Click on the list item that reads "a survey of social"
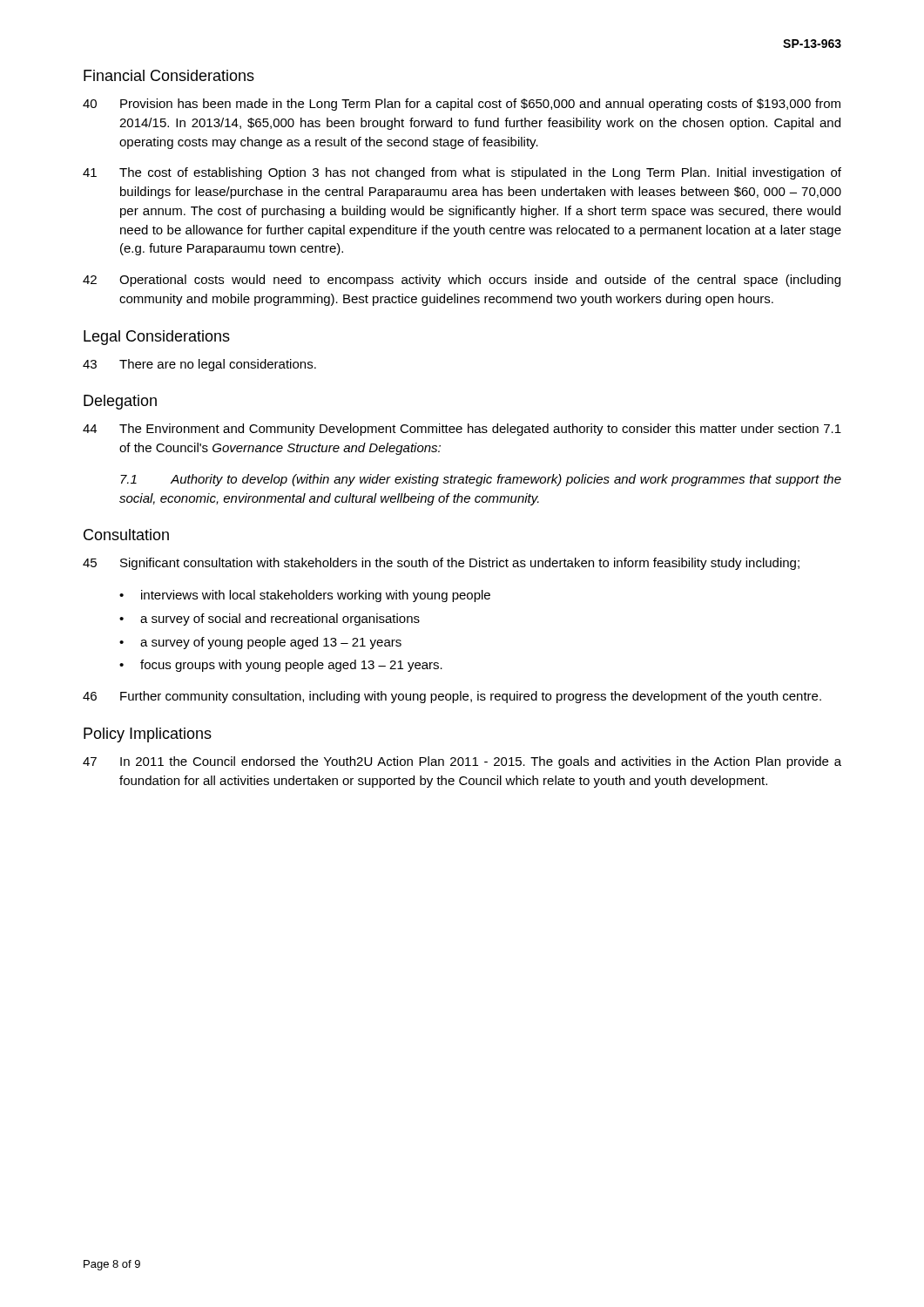Image resolution: width=924 pixels, height=1307 pixels. [280, 618]
